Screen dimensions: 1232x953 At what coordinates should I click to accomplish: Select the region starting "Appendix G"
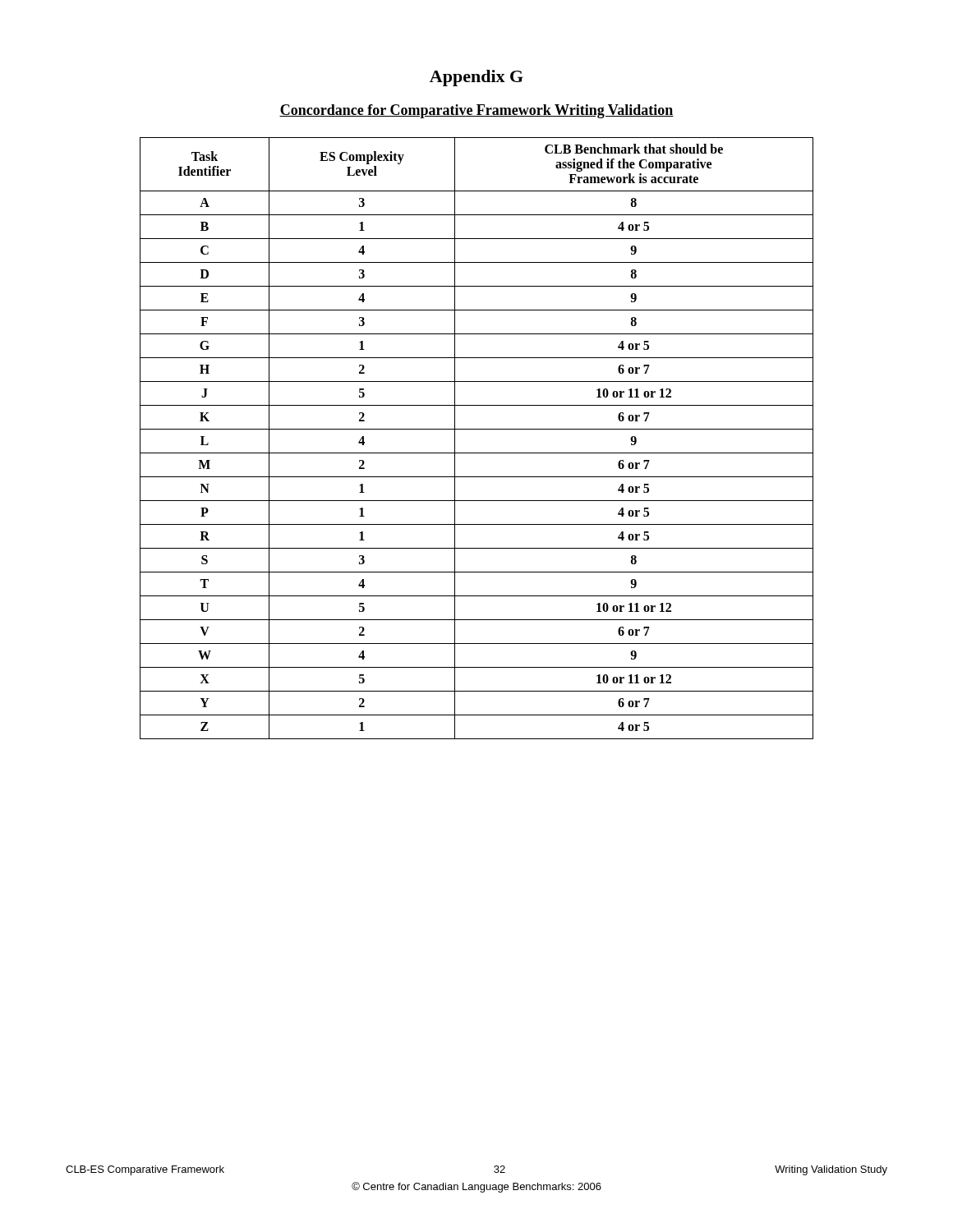coord(476,76)
